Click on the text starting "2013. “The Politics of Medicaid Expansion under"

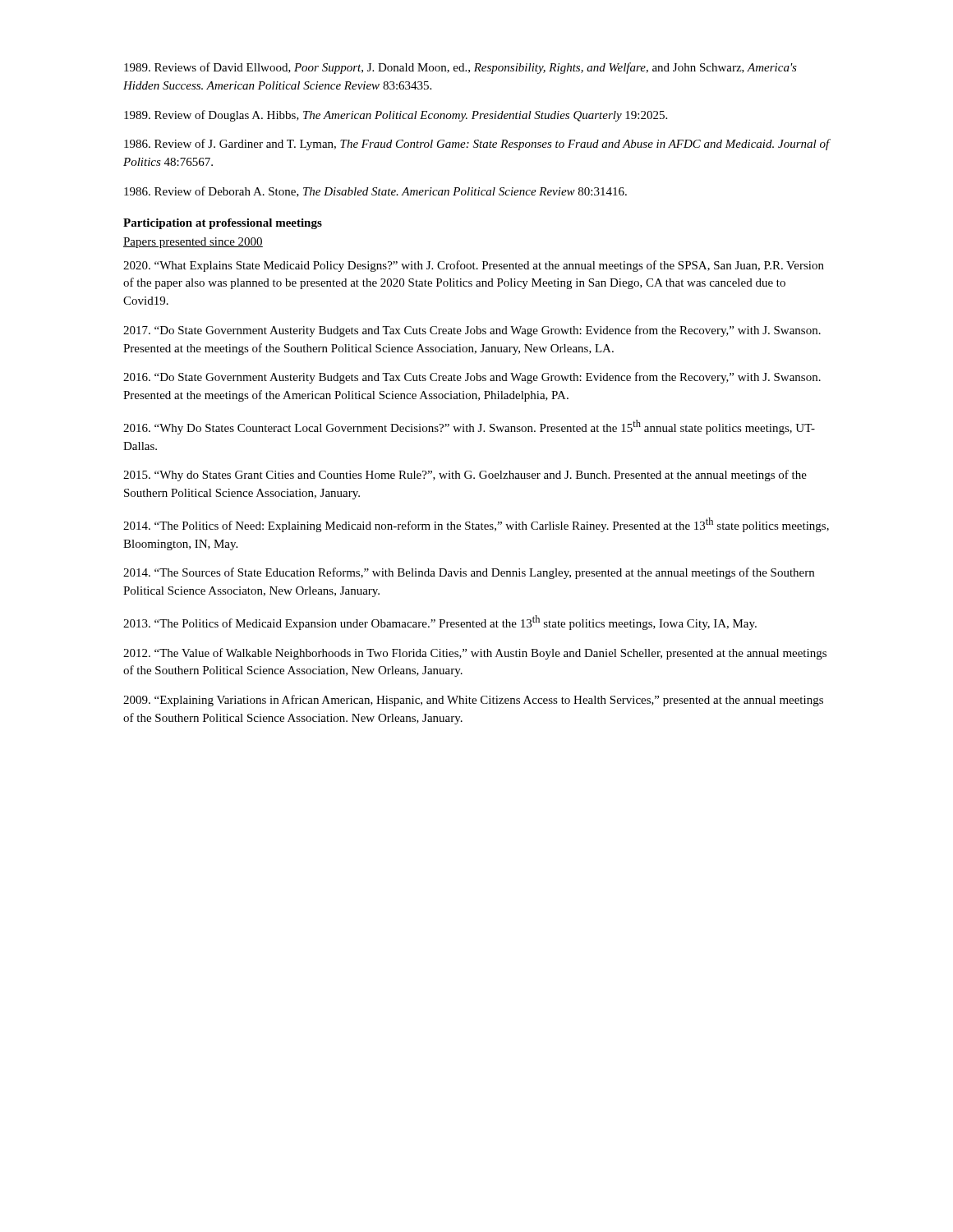coord(440,622)
